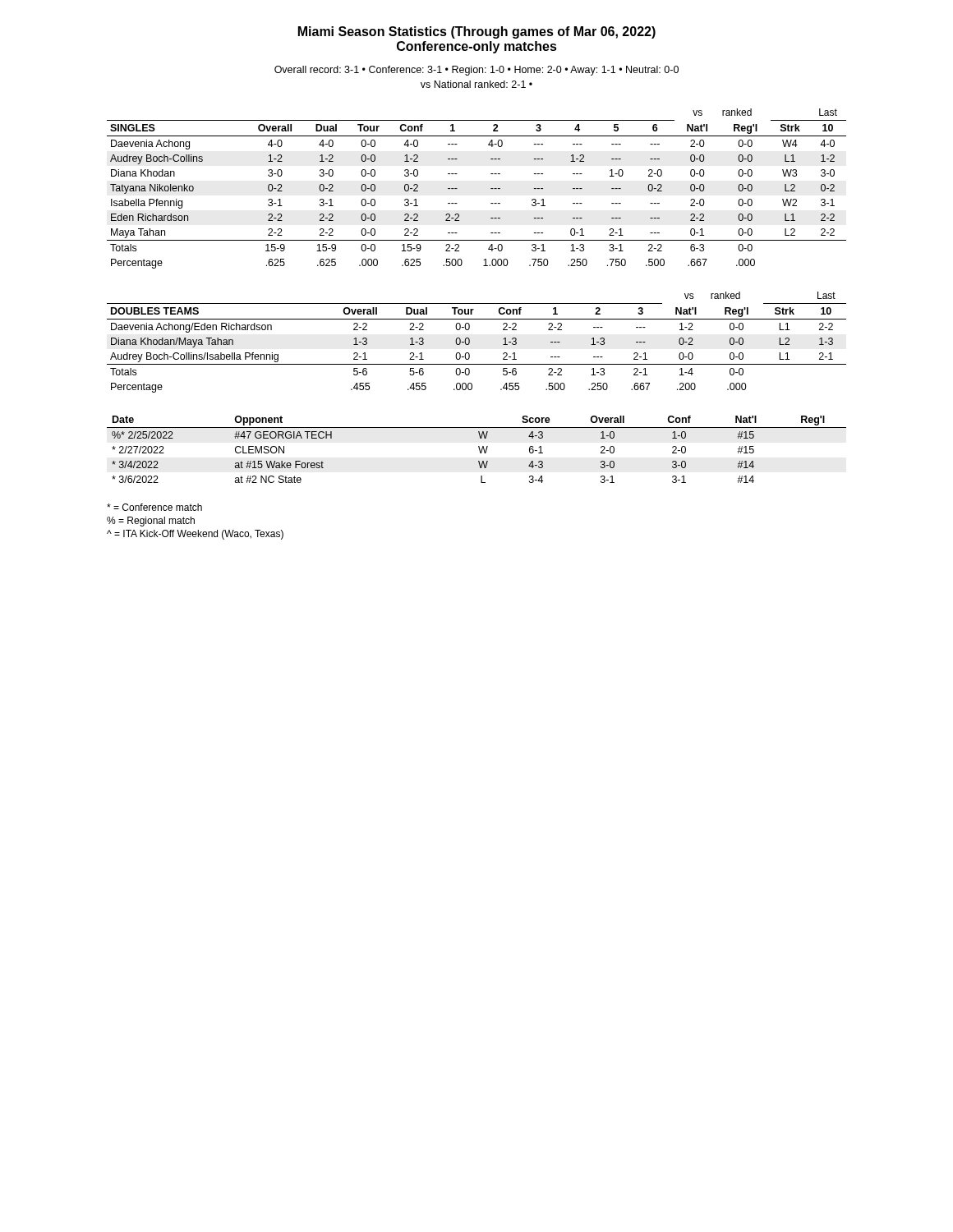Select the text block that says "Overall record: 3-1 • Conference: 3-1"
Image resolution: width=953 pixels, height=1232 pixels.
tap(476, 70)
